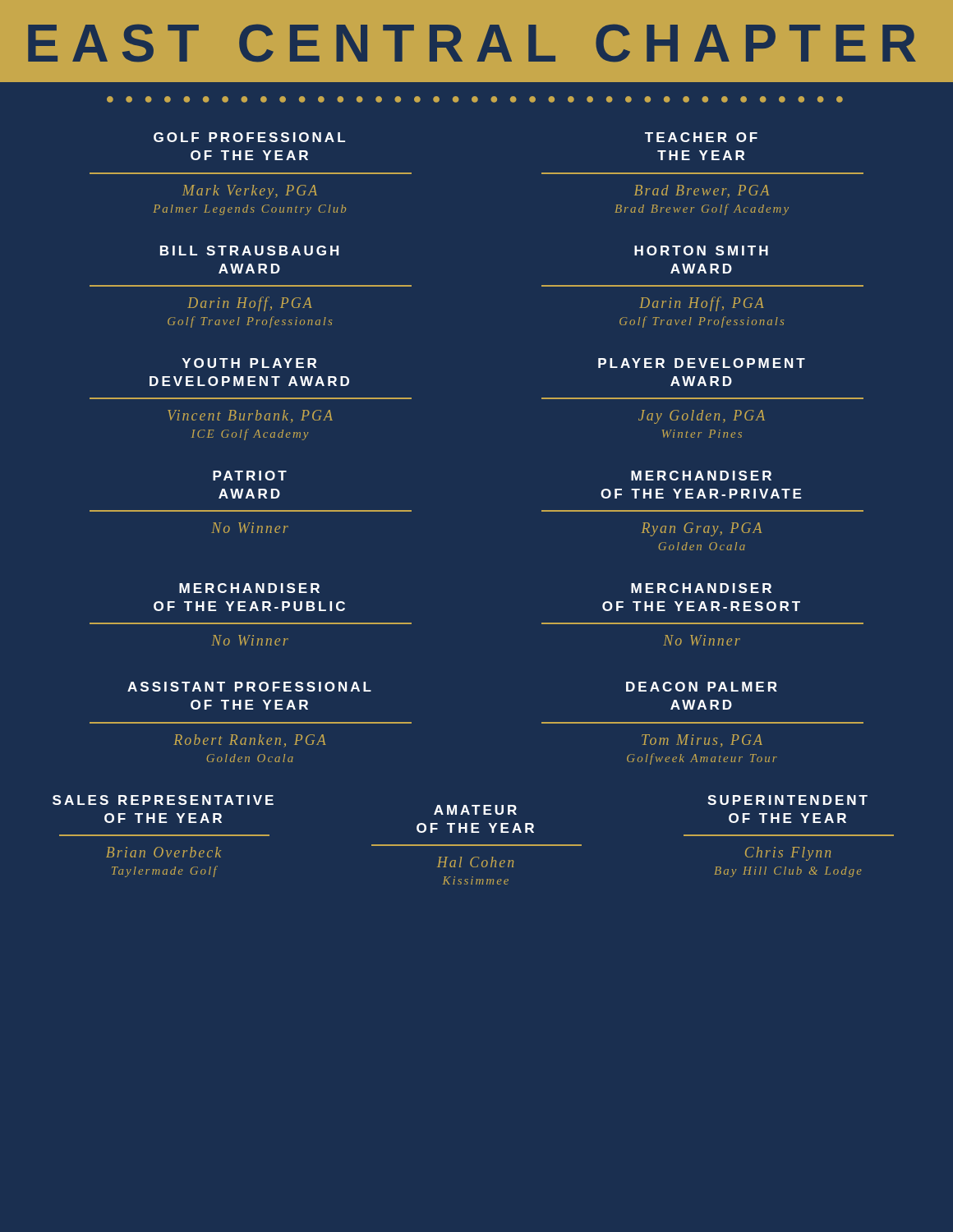
Task: Point to the block starting "YOUTH PLAYERDEVELOPMENT AWARD Vincent Burbank,"
Action: (x=251, y=398)
